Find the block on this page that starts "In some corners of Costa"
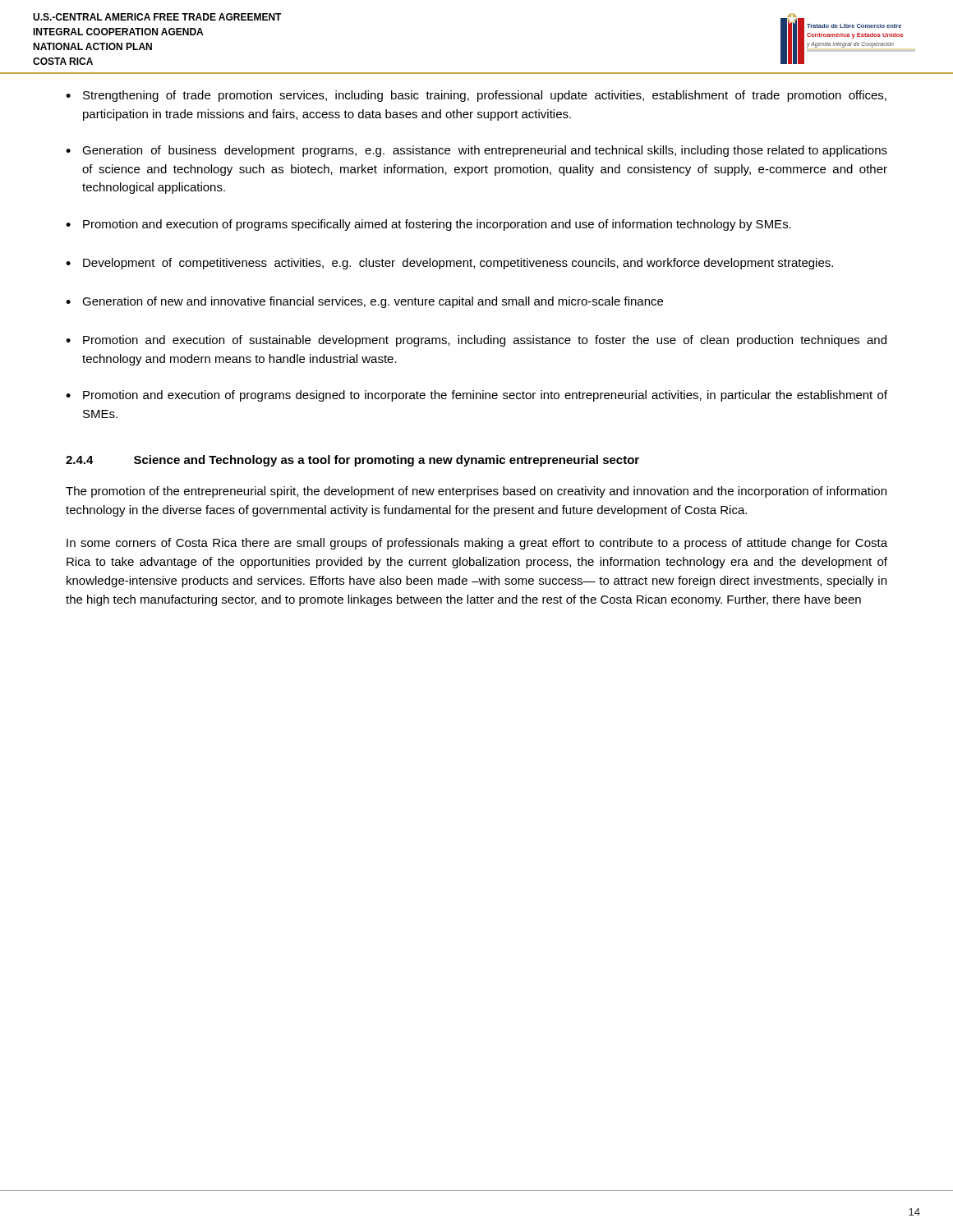This screenshot has height=1232, width=953. [476, 571]
